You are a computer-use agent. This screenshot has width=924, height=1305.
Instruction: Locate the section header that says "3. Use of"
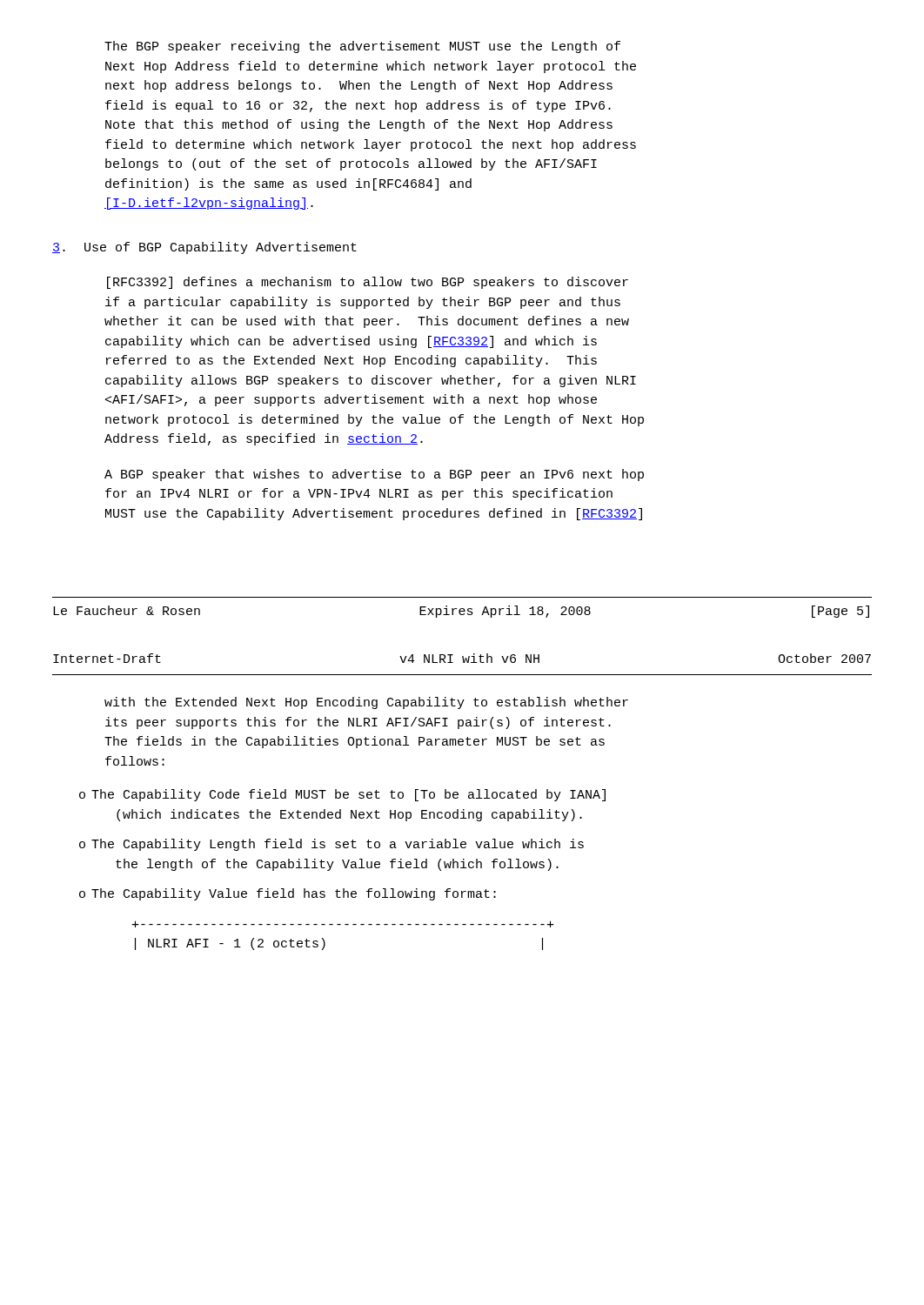tap(205, 248)
